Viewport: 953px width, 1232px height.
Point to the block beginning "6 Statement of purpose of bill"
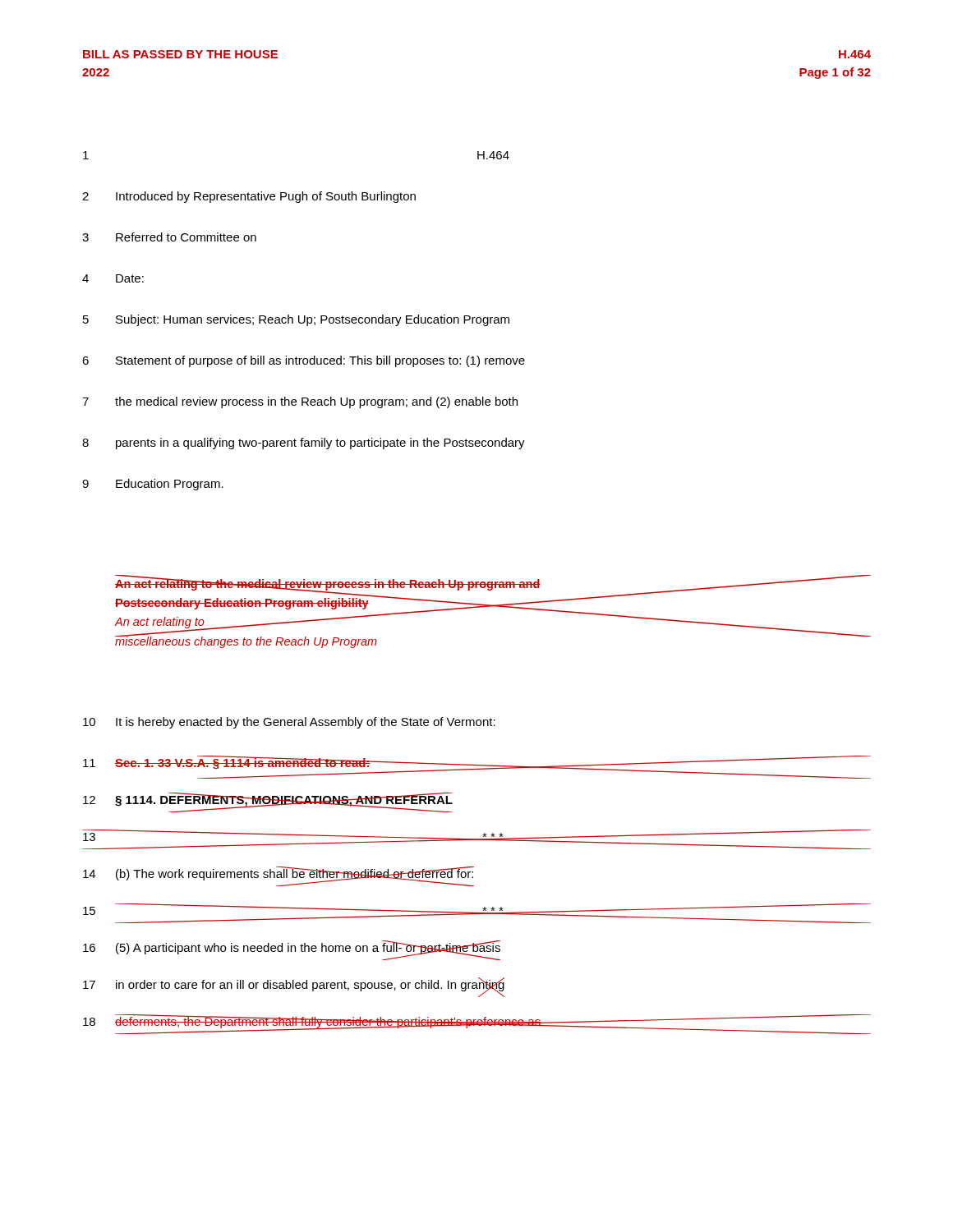click(476, 360)
